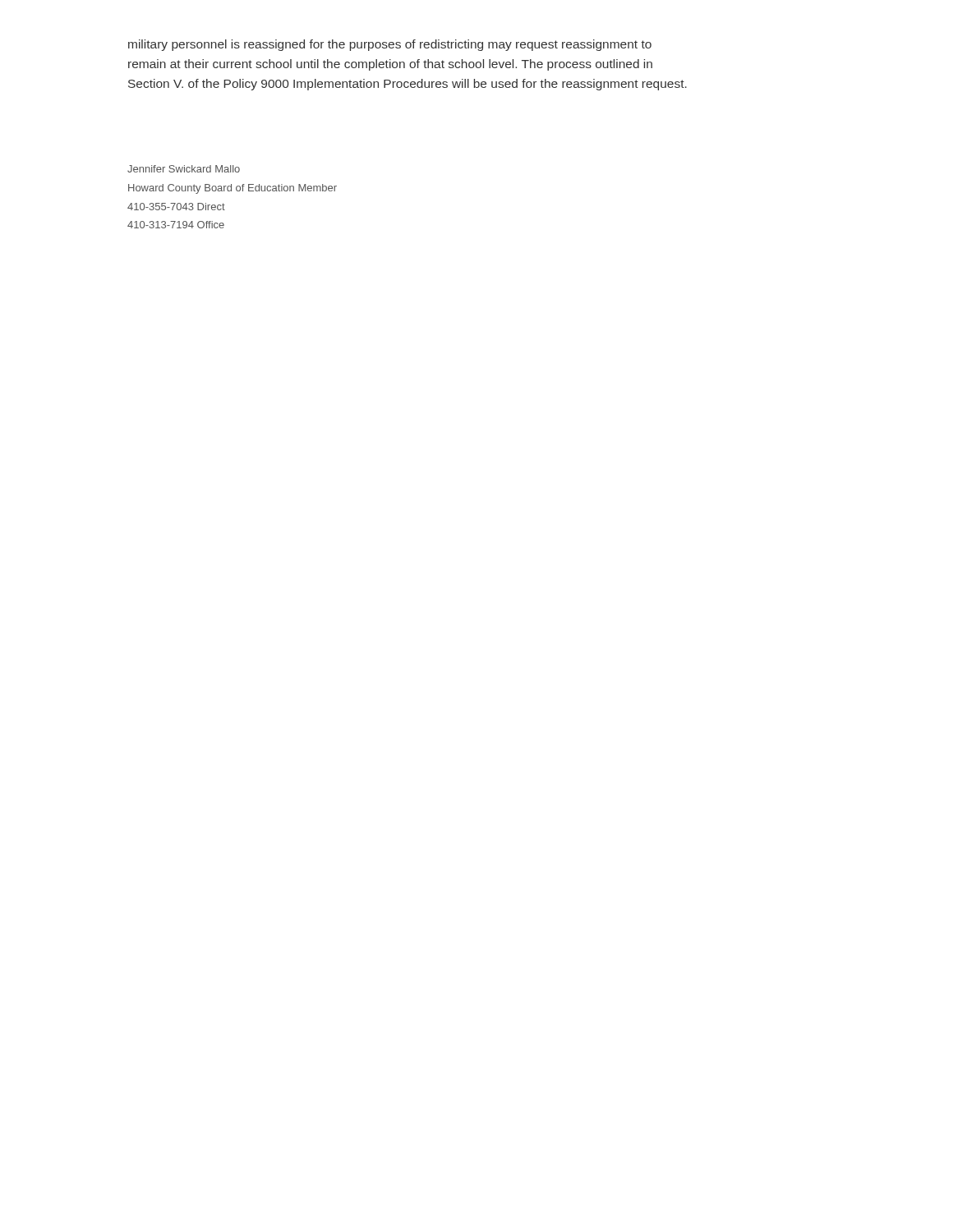Select the text block that says "Jennifer Swickard Mallo Howard County Board of Education"
This screenshot has height=1232, width=953.
coord(232,197)
